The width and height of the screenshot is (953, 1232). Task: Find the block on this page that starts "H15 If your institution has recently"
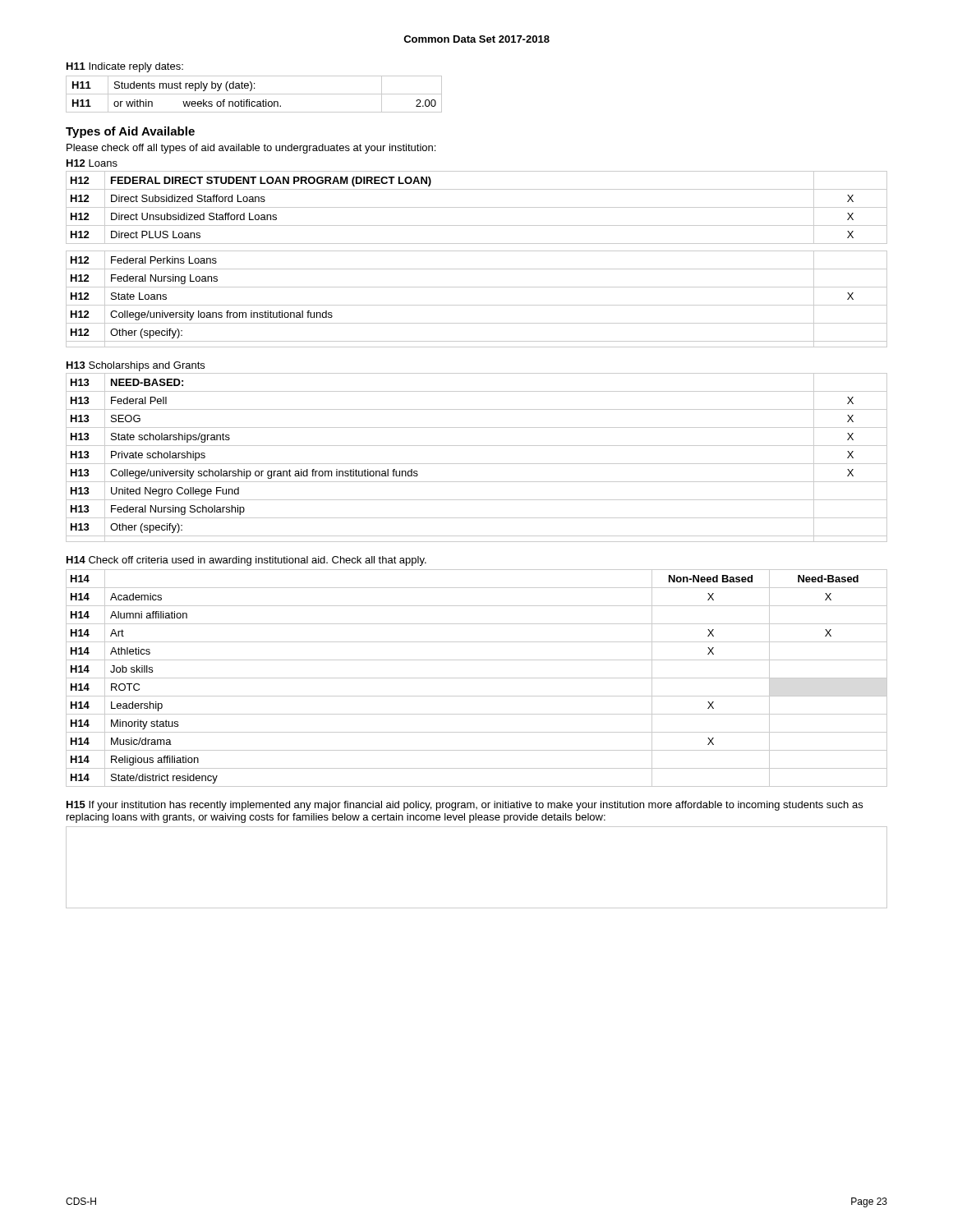coord(464,811)
